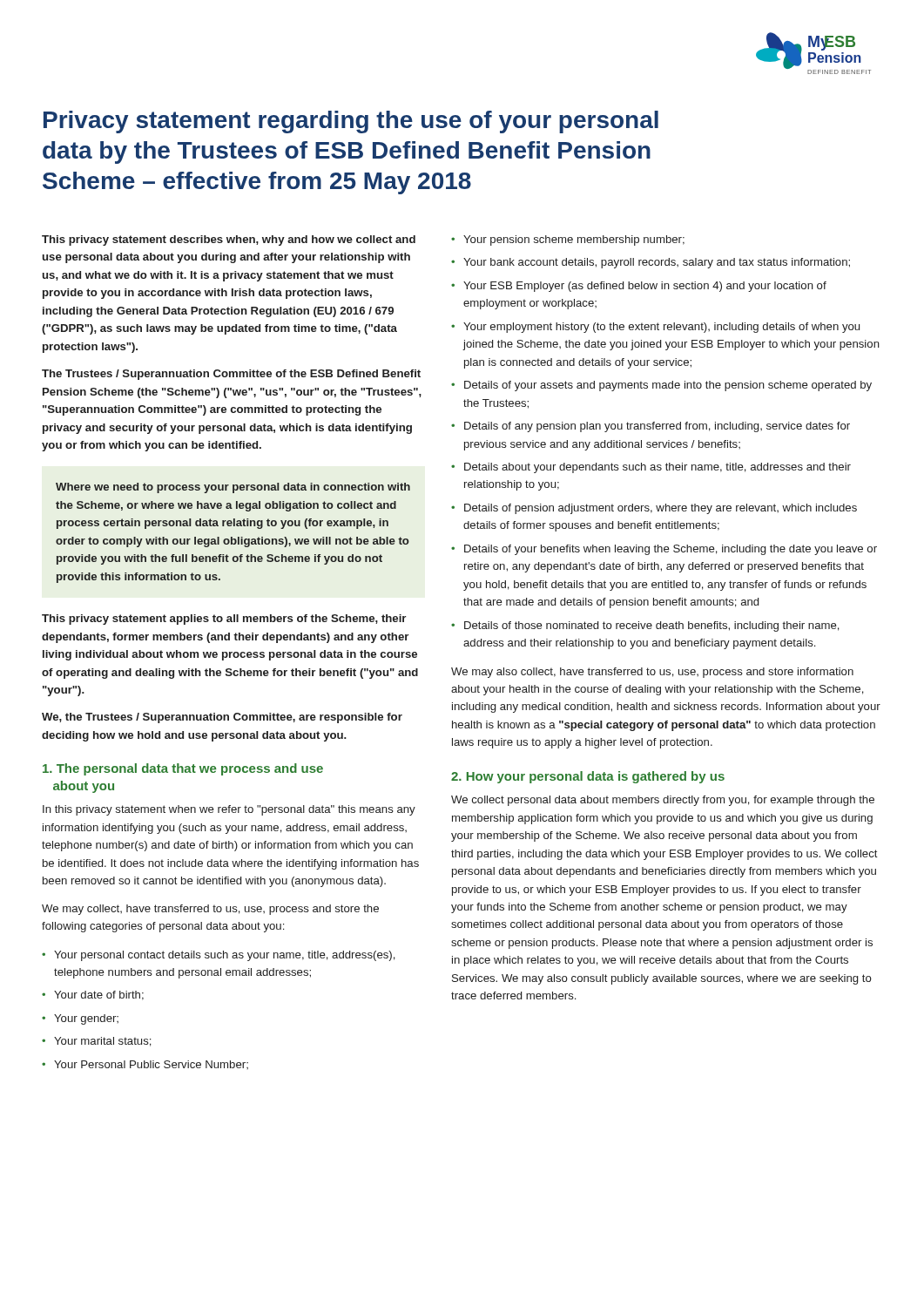The width and height of the screenshot is (924, 1307).
Task: Select the list item containing "Details of those nominated to receive"
Action: pos(652,634)
